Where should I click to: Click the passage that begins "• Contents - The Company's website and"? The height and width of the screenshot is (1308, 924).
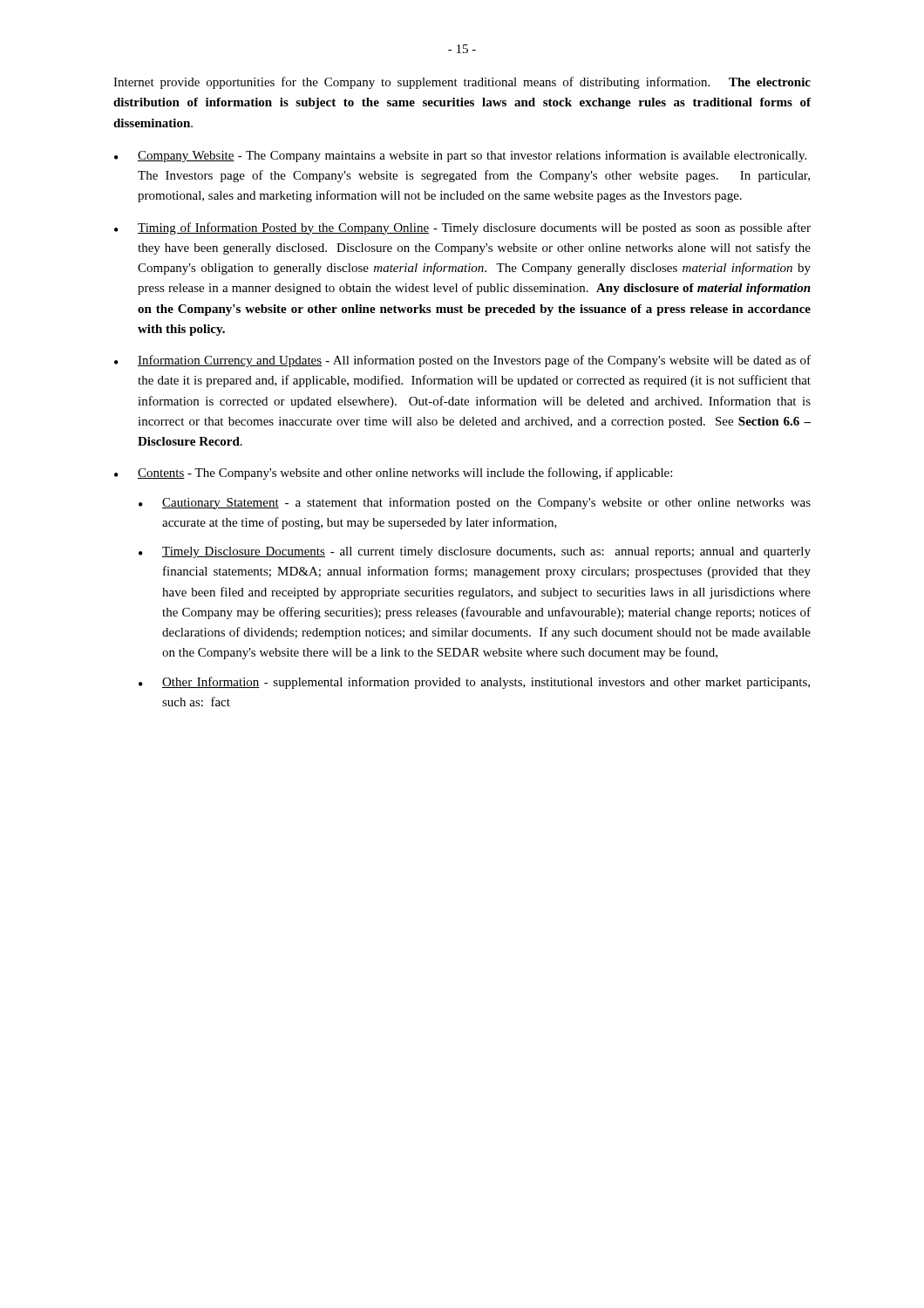tap(462, 592)
